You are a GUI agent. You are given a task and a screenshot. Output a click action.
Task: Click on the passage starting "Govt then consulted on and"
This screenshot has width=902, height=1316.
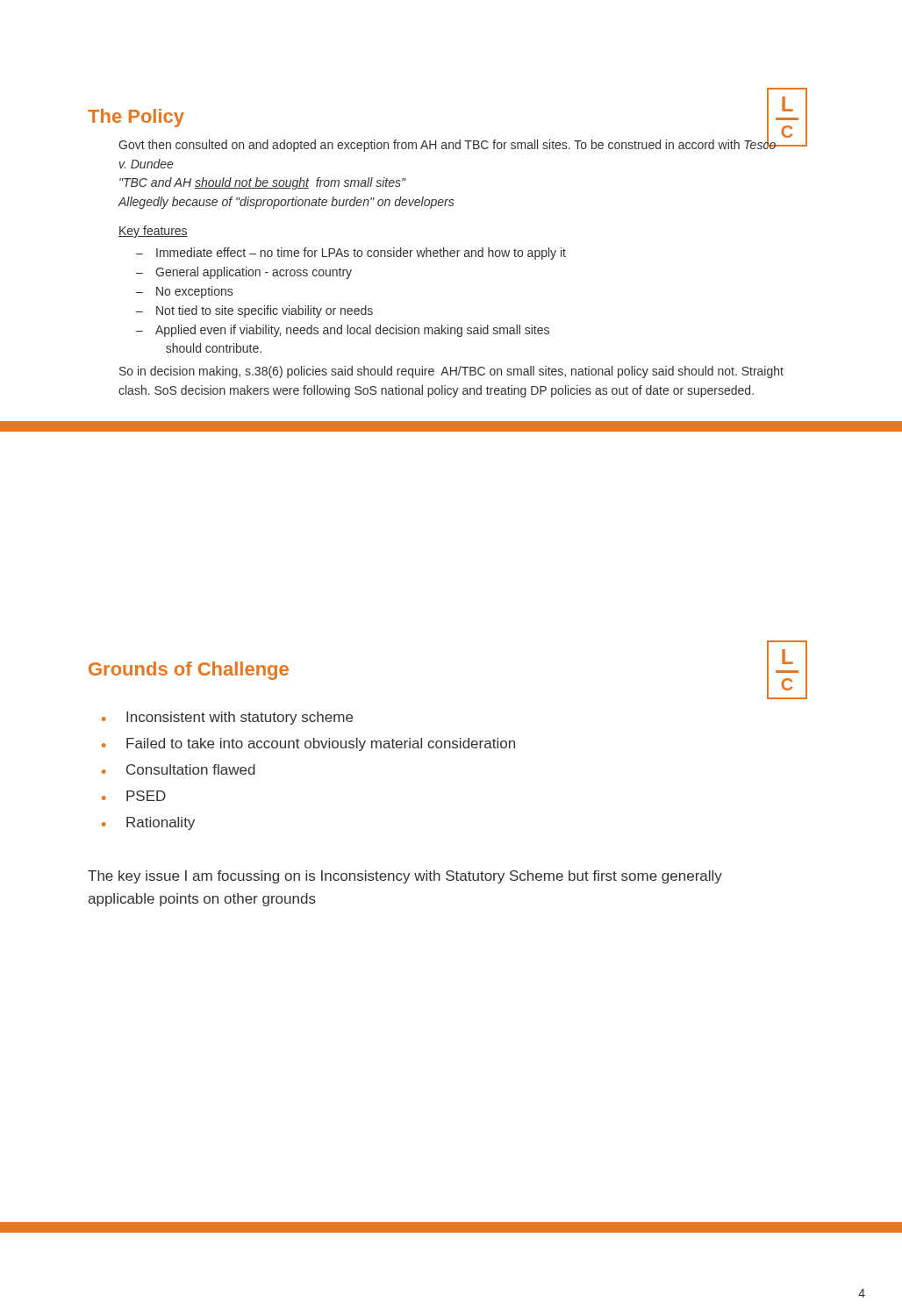(x=447, y=145)
